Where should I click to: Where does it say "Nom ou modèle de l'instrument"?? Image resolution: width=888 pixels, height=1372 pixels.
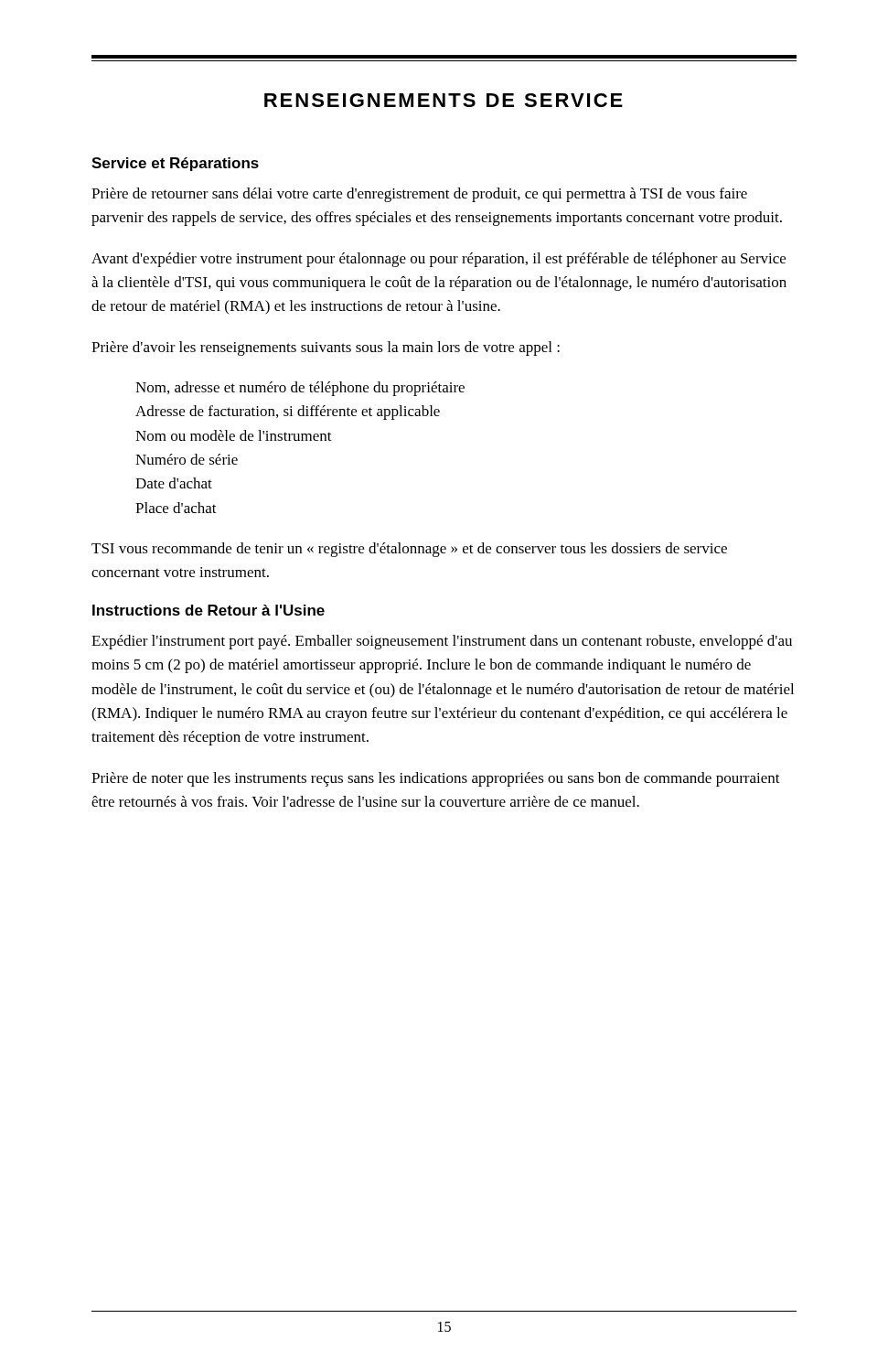(233, 436)
